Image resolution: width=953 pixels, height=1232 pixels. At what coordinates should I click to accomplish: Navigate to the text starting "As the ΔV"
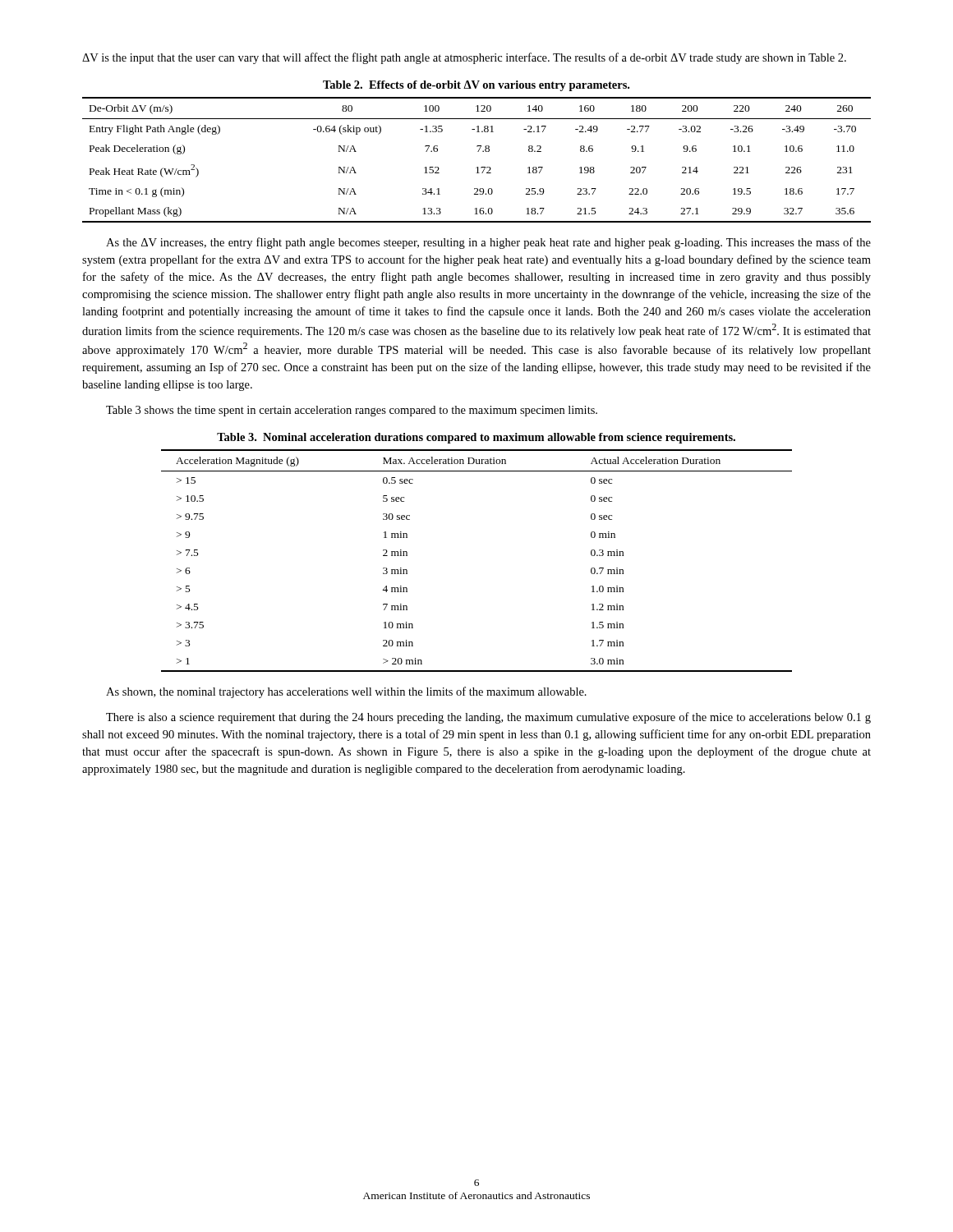476,326
